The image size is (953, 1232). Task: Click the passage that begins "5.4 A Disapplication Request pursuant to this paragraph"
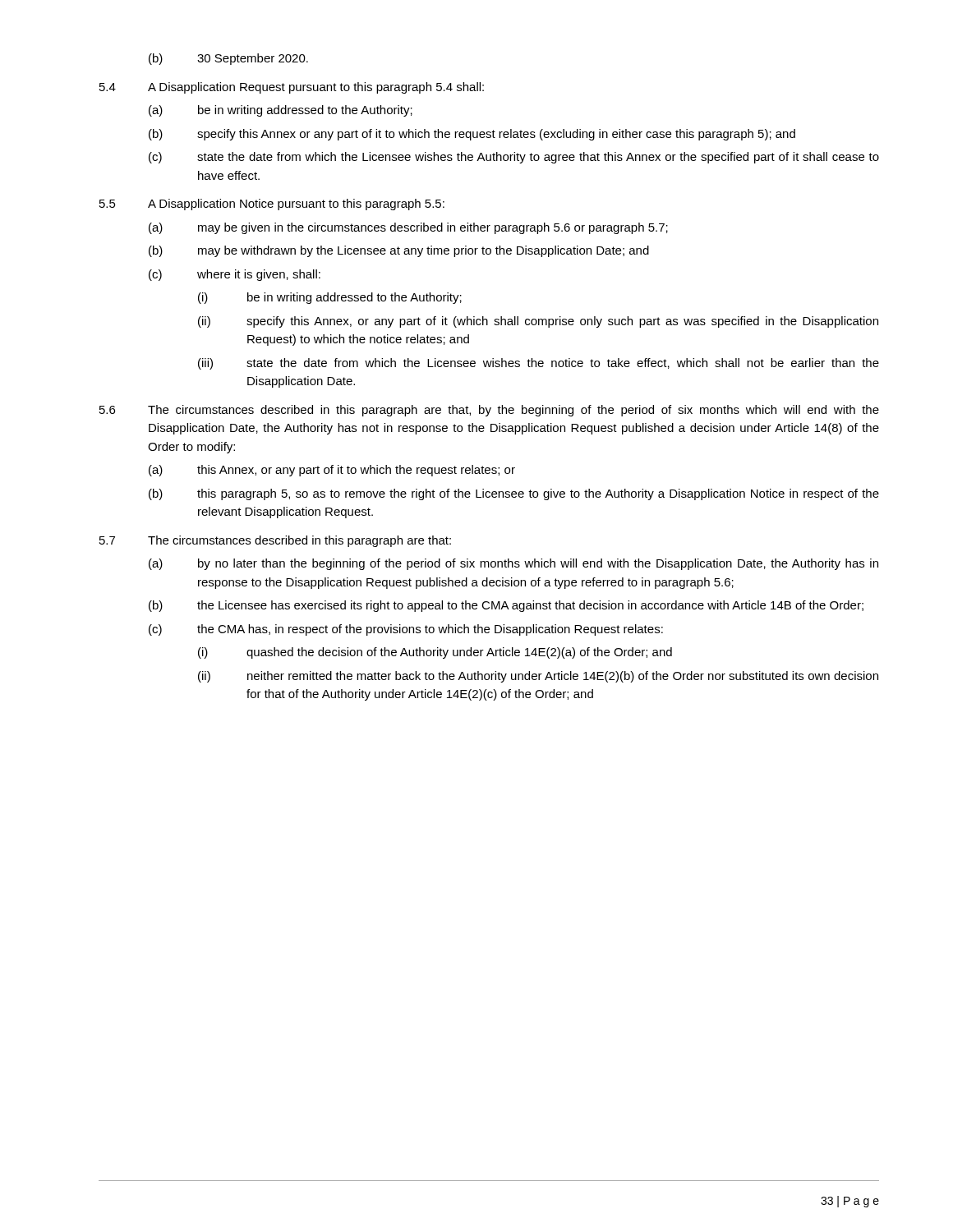[489, 87]
